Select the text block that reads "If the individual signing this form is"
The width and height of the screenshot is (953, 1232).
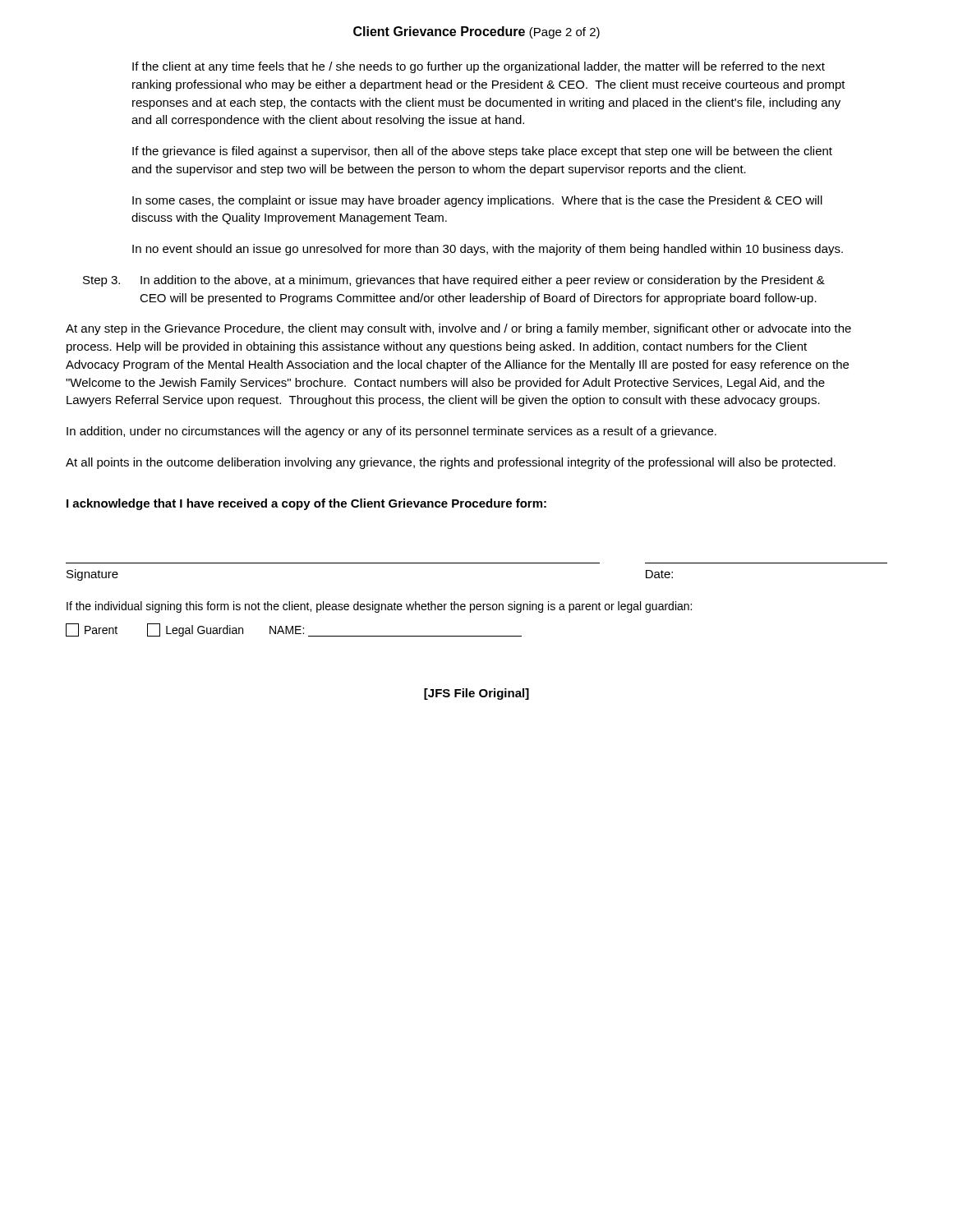[379, 606]
